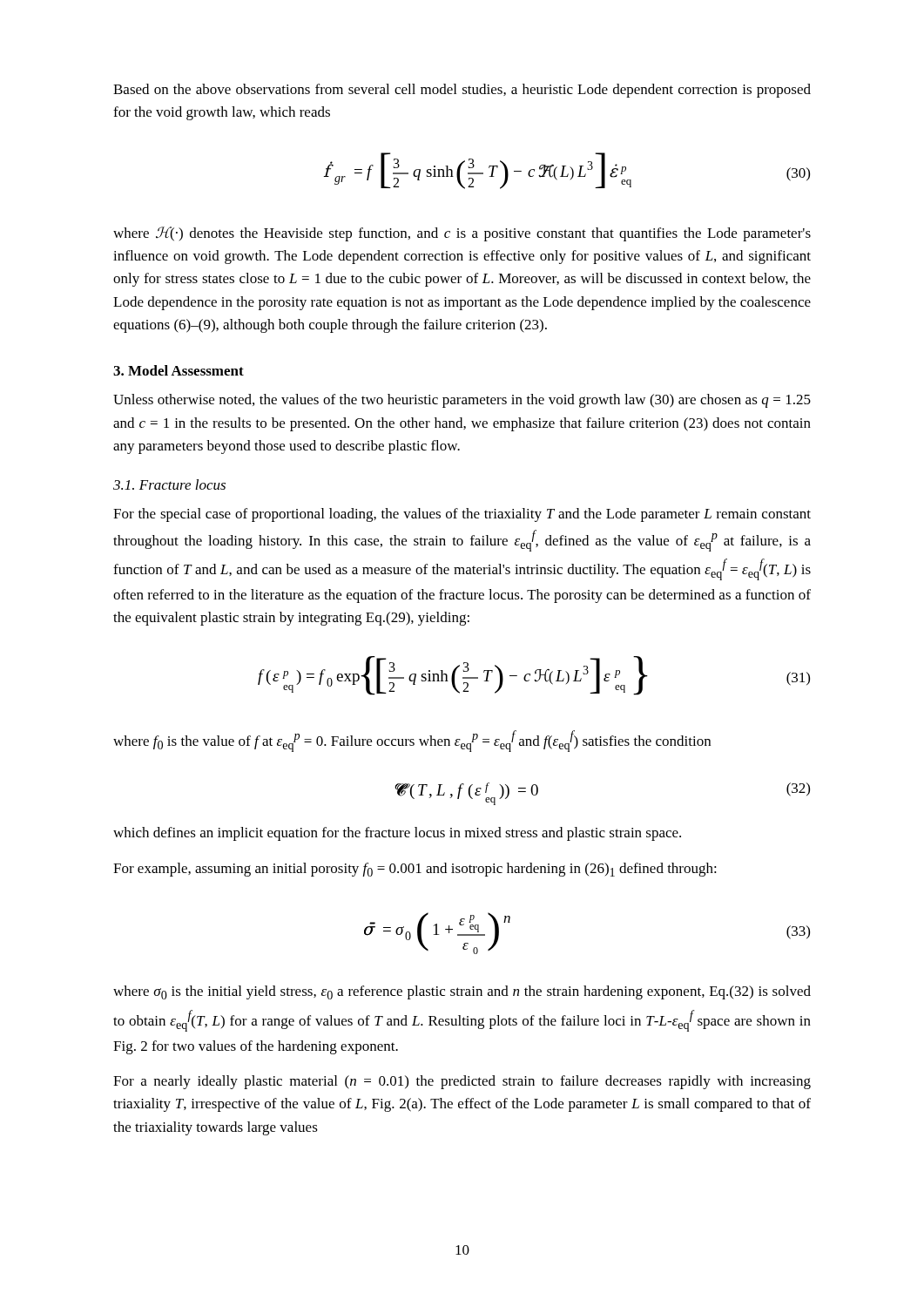Where does it say "3.1. Fracture locus"?
Image resolution: width=924 pixels, height=1307 pixels.
(x=170, y=485)
